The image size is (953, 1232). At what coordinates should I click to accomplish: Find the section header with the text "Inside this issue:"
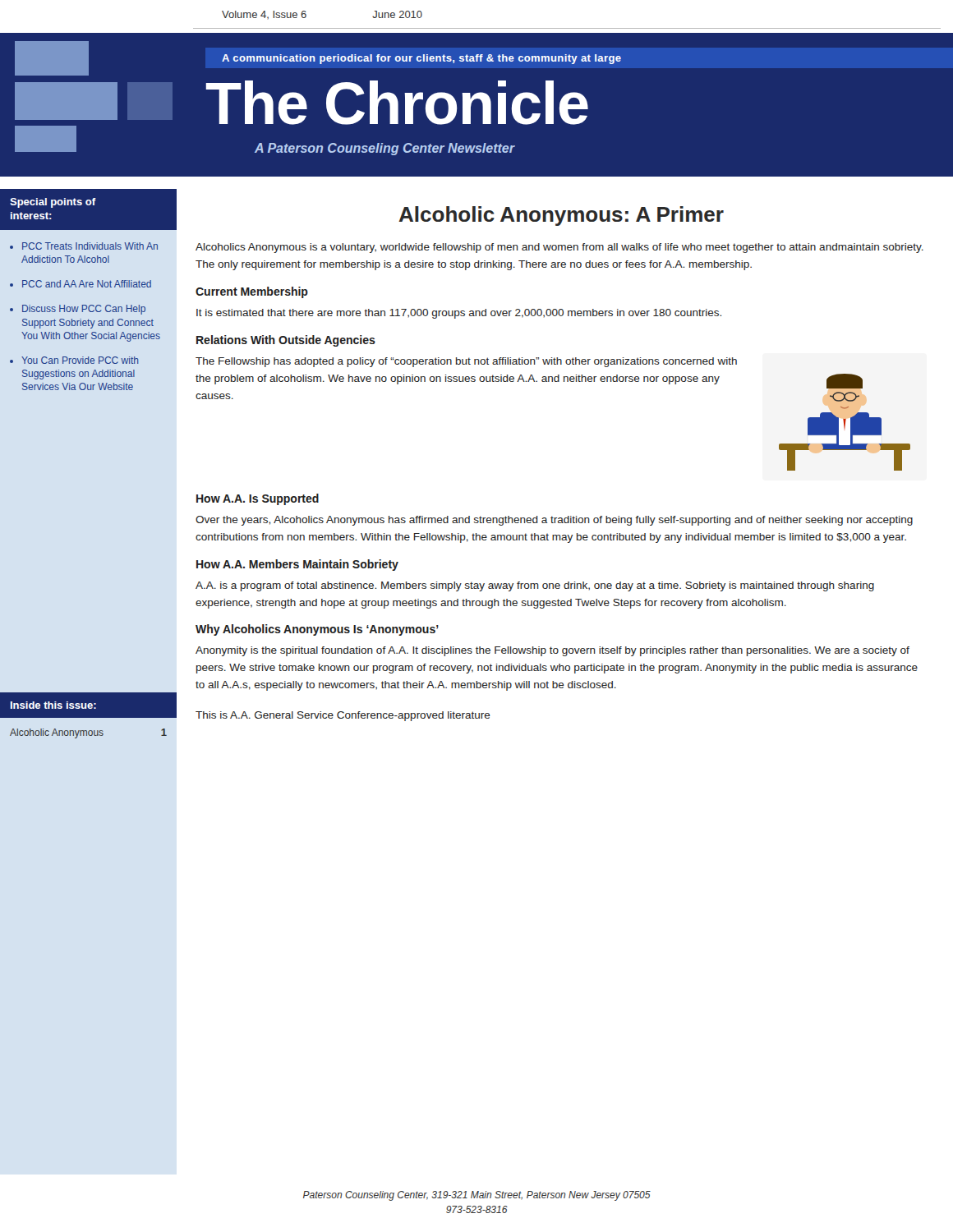coord(53,705)
